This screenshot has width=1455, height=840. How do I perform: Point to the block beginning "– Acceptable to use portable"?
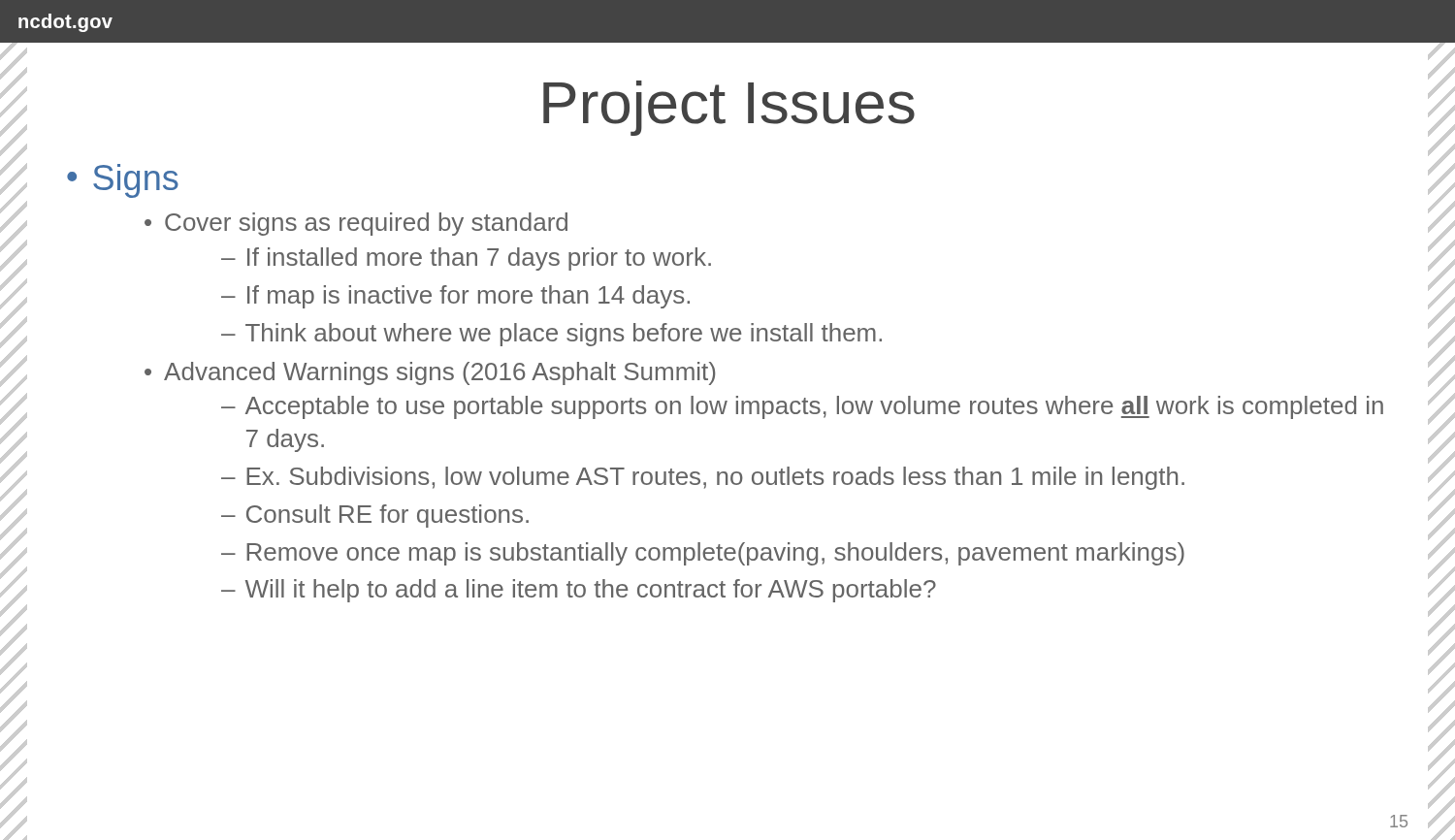[x=805, y=423]
